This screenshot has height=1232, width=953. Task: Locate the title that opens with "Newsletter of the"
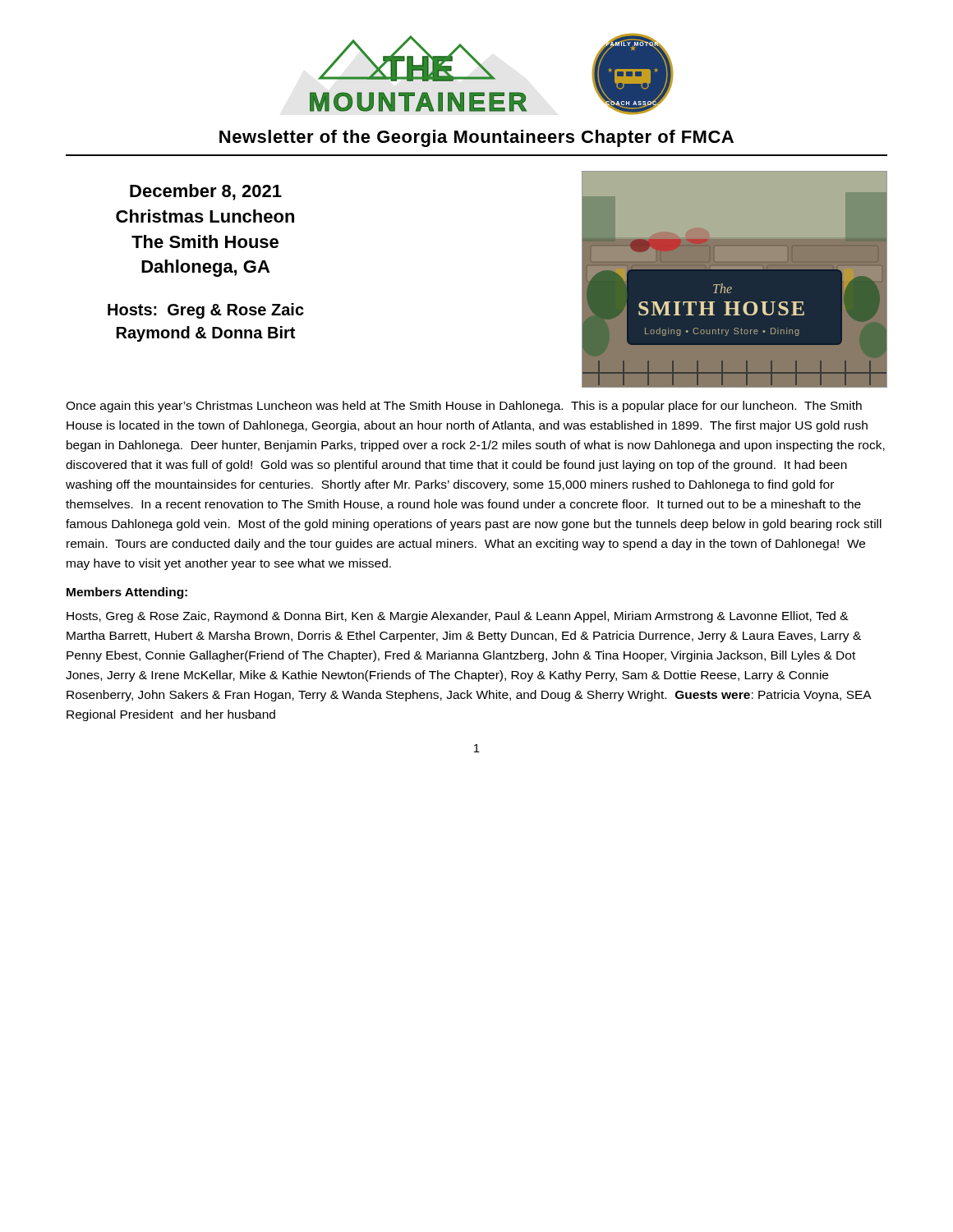(x=476, y=137)
